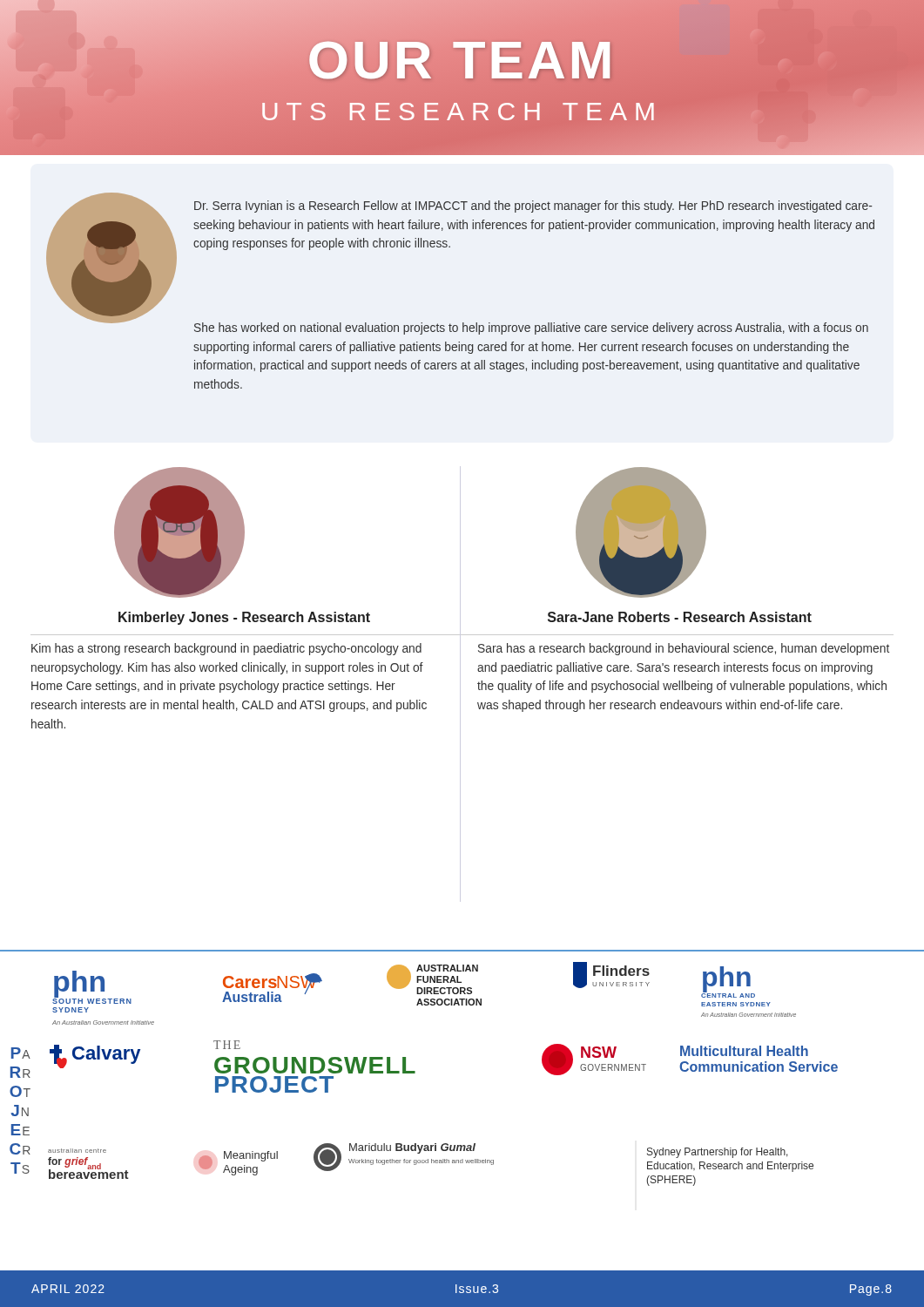
Task: Find the block on this page that starts "Kim has a strong research background in"
Action: (229, 686)
